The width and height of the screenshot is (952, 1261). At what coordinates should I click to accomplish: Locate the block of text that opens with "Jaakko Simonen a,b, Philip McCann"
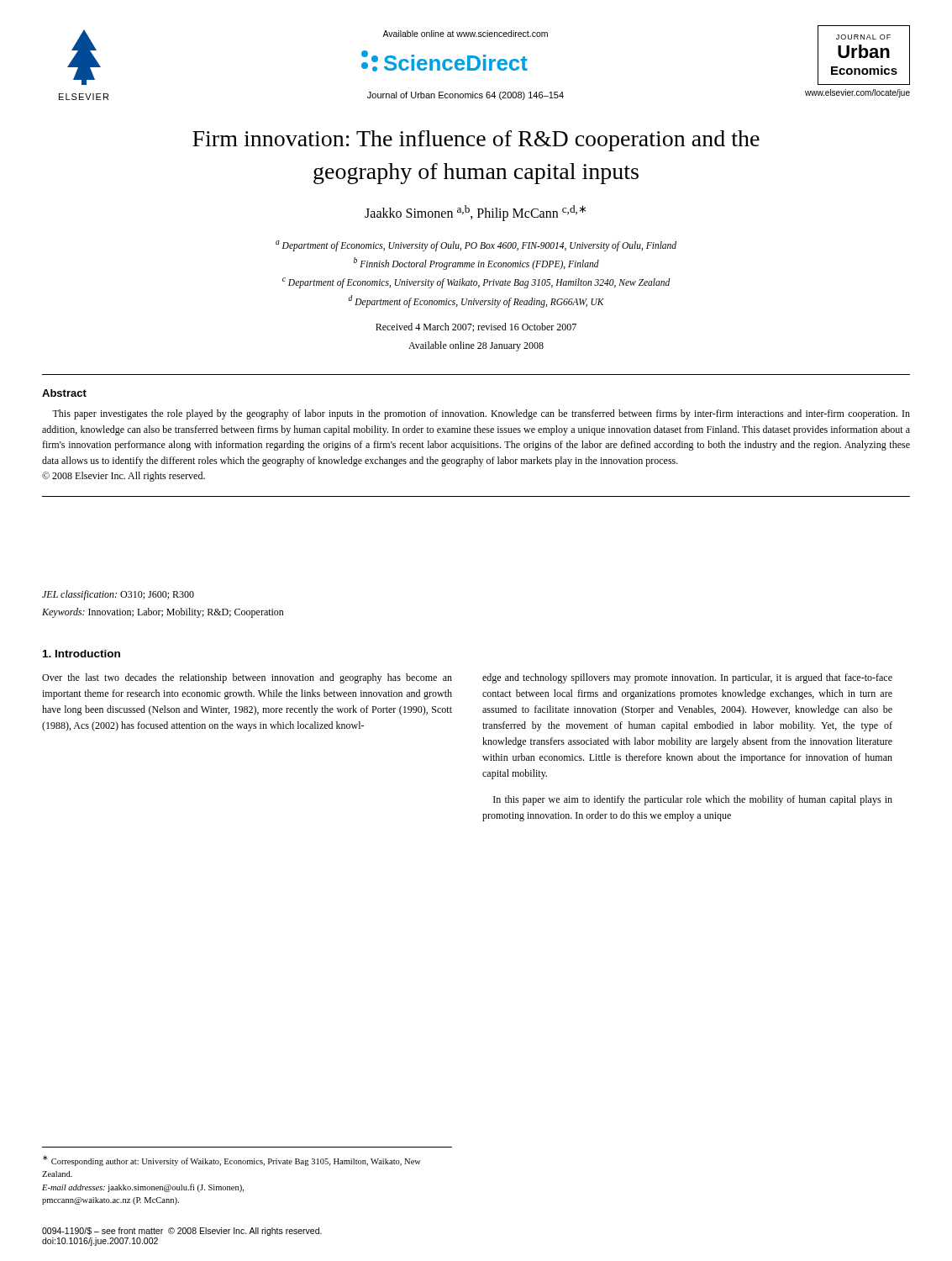coord(476,212)
